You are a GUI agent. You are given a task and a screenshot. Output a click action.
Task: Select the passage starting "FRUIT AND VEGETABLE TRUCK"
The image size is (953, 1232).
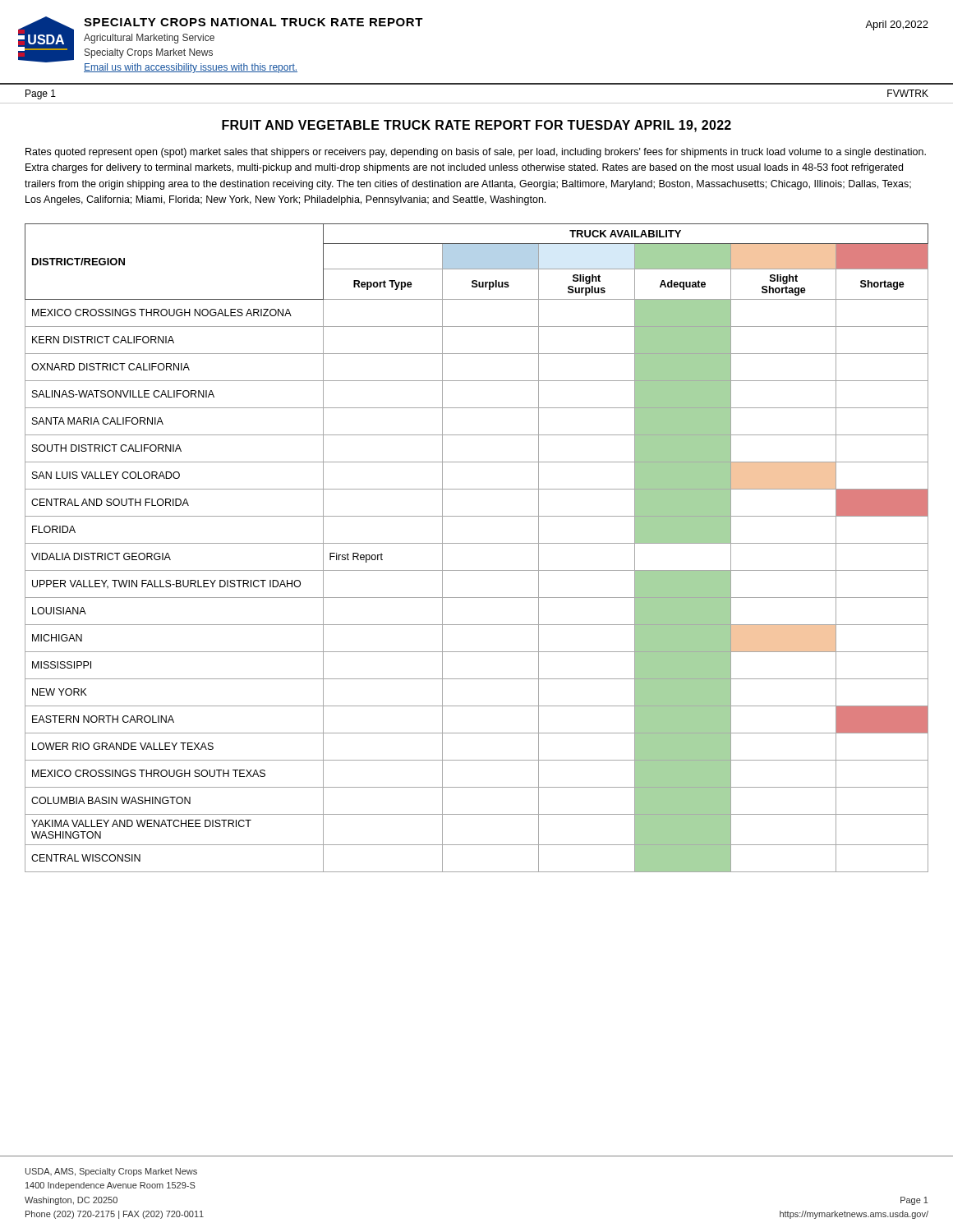tap(476, 125)
